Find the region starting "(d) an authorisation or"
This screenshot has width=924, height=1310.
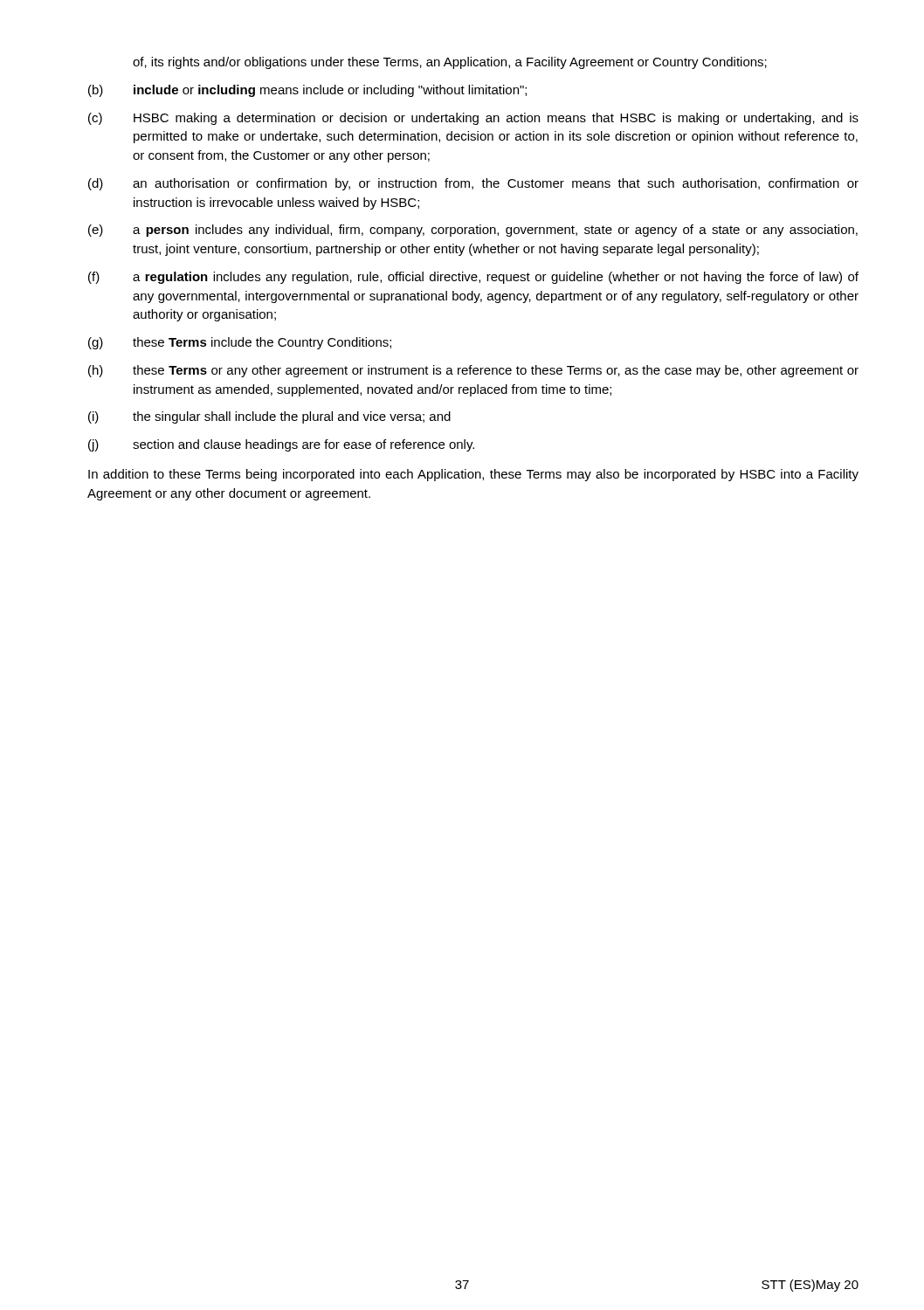(x=473, y=193)
